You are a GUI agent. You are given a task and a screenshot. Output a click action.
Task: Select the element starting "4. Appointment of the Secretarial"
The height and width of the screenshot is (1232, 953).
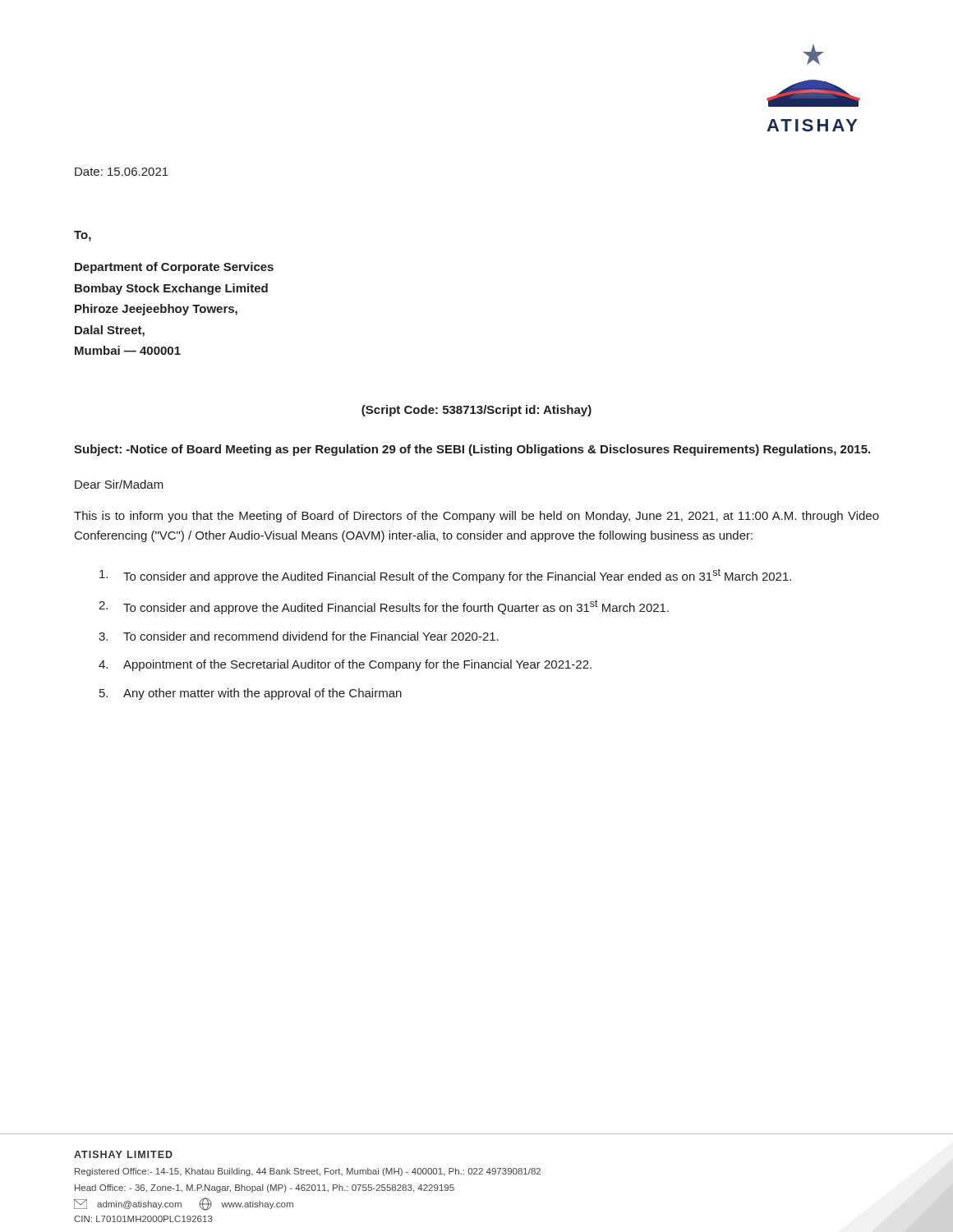coord(489,665)
